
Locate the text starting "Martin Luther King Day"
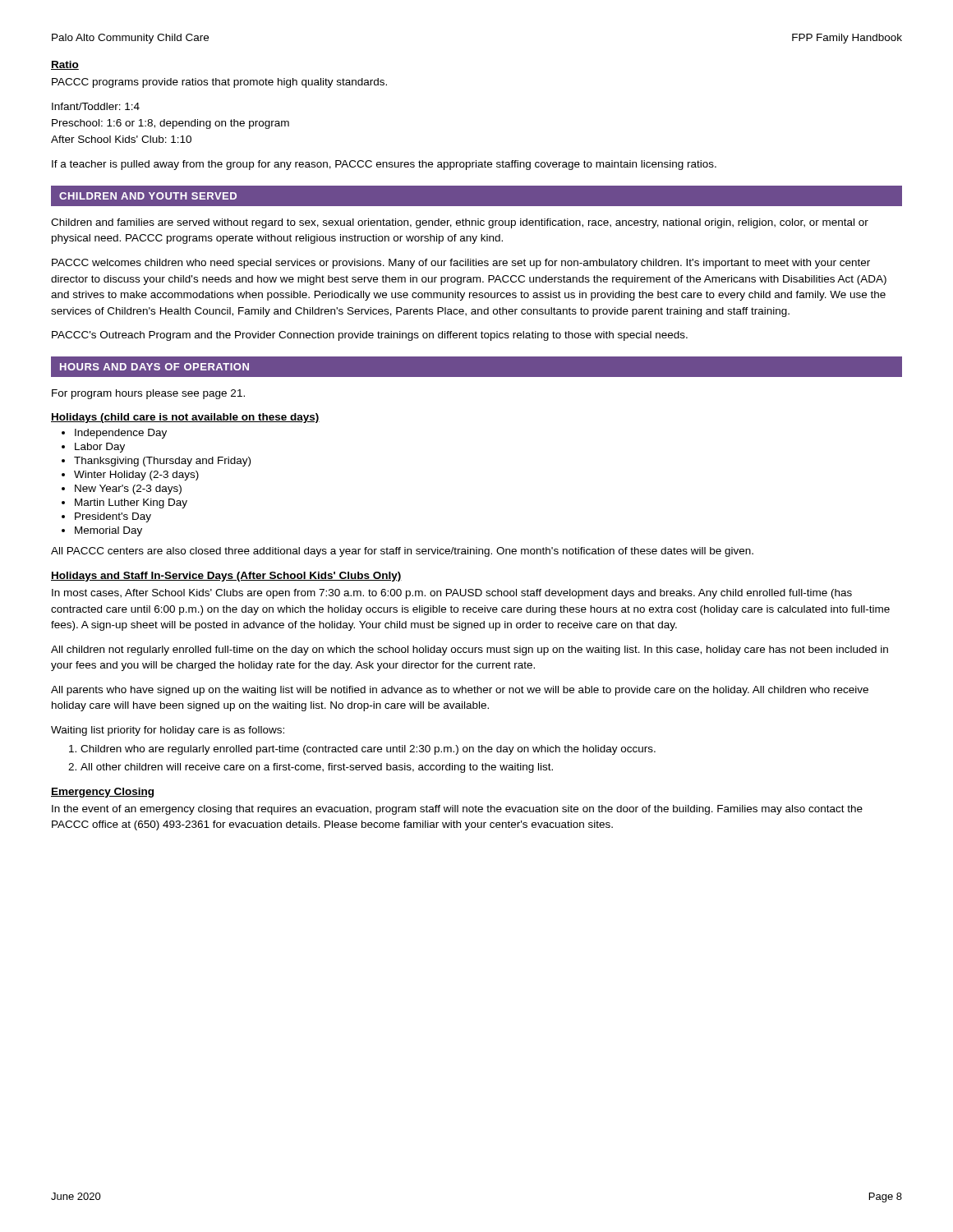131,503
